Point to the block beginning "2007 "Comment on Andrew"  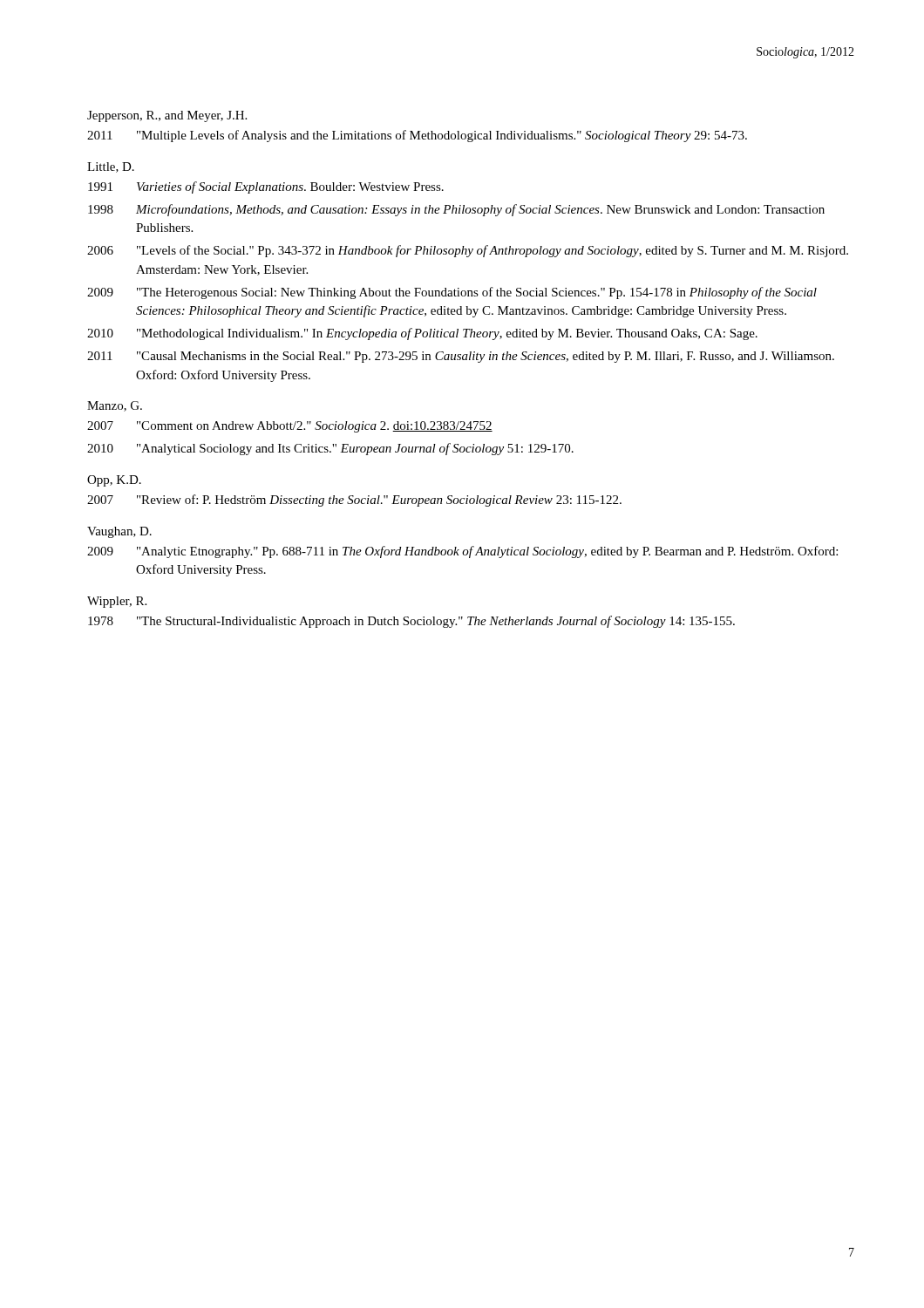[x=471, y=426]
